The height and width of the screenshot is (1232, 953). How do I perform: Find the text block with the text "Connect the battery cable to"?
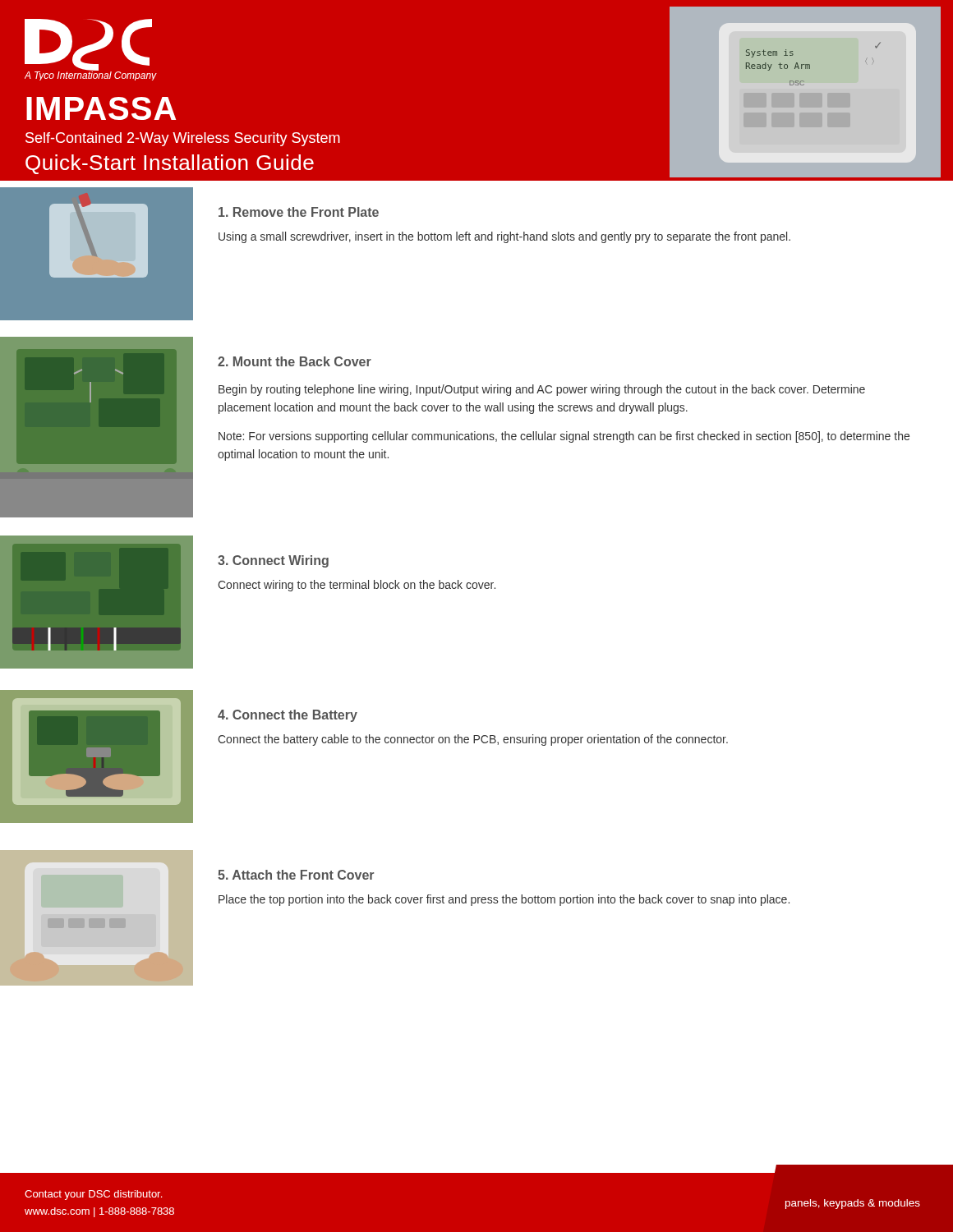tap(473, 739)
